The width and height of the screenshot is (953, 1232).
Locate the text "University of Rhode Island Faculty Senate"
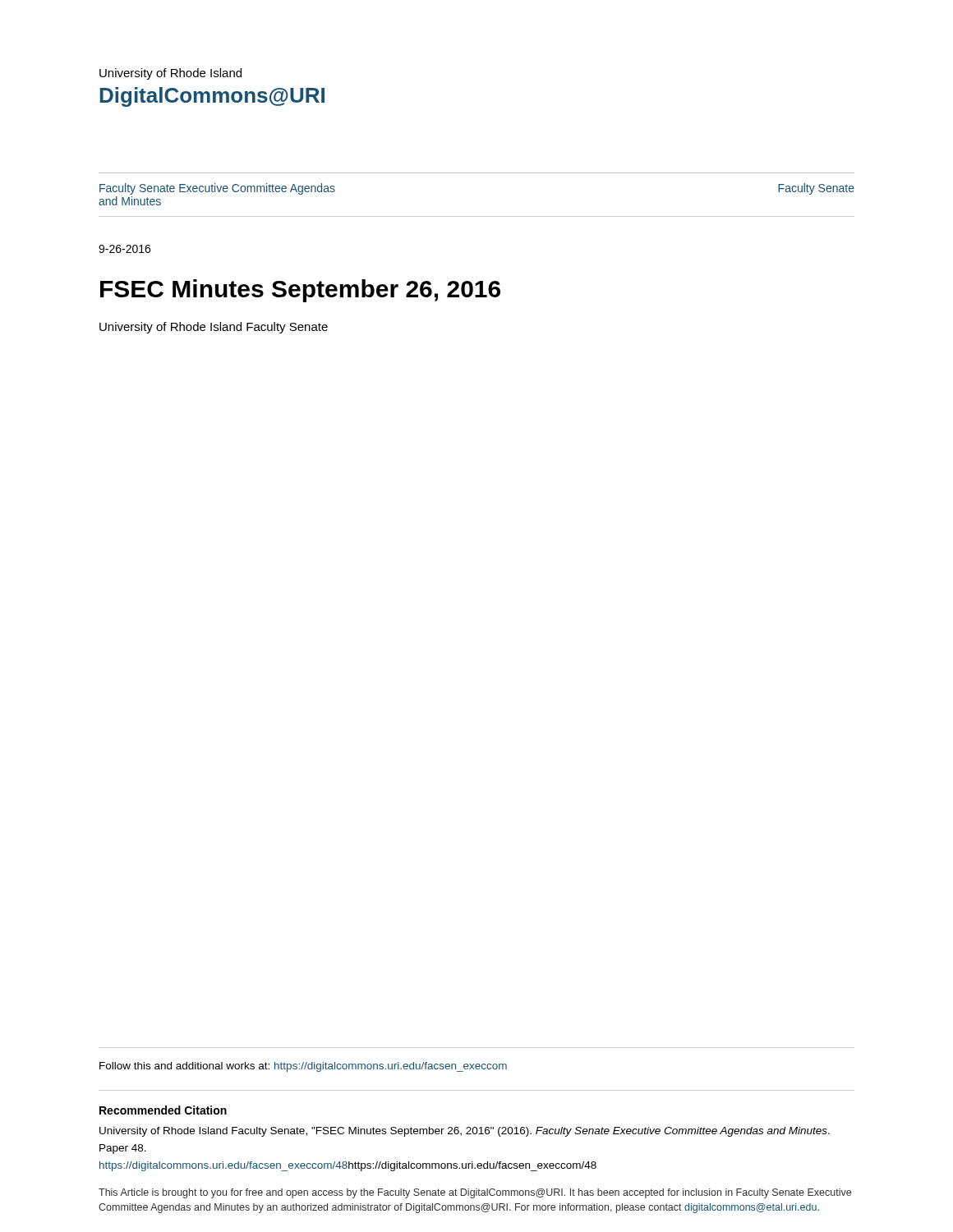pos(213,326)
